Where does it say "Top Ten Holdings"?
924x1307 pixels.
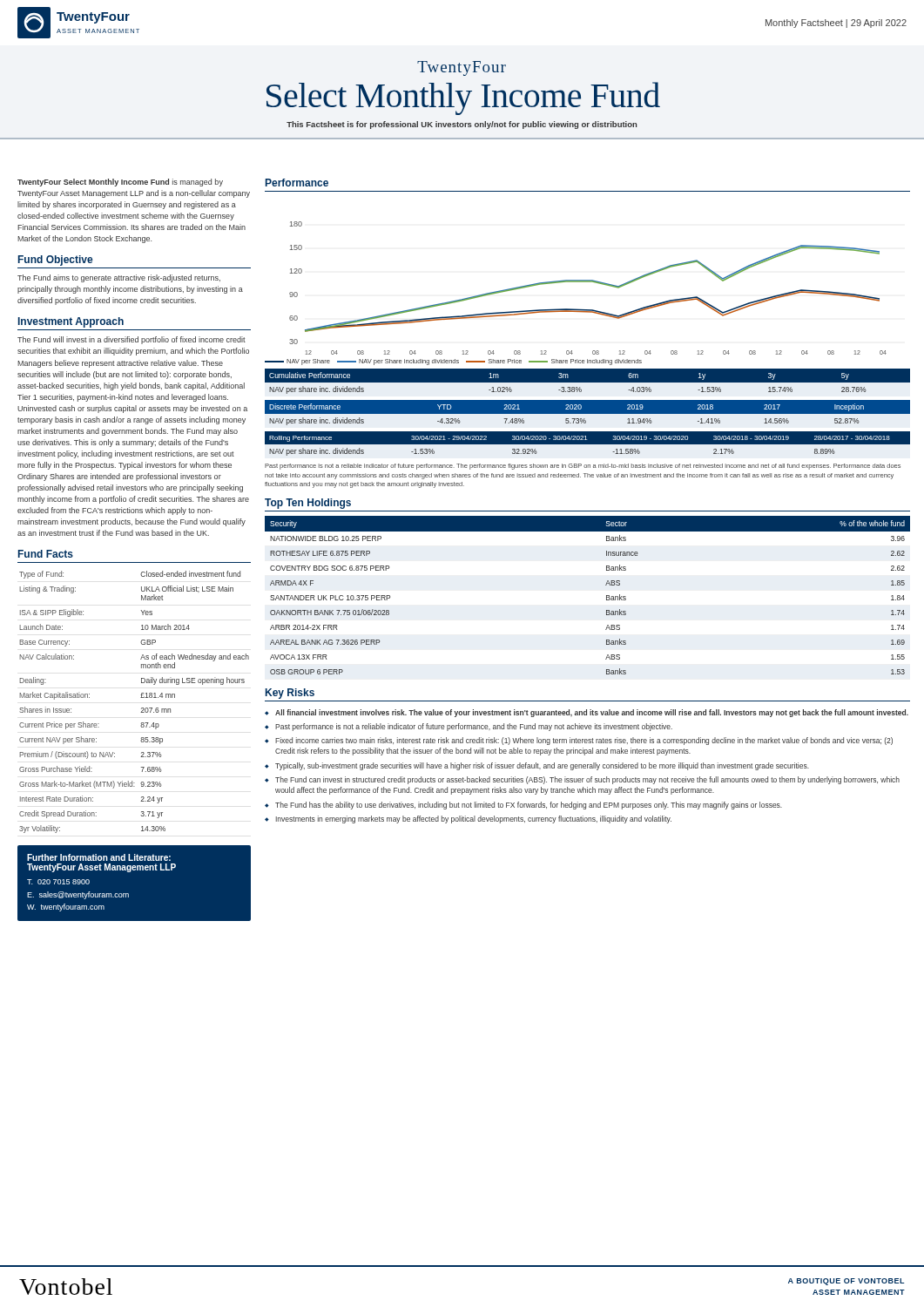pyautogui.click(x=308, y=502)
